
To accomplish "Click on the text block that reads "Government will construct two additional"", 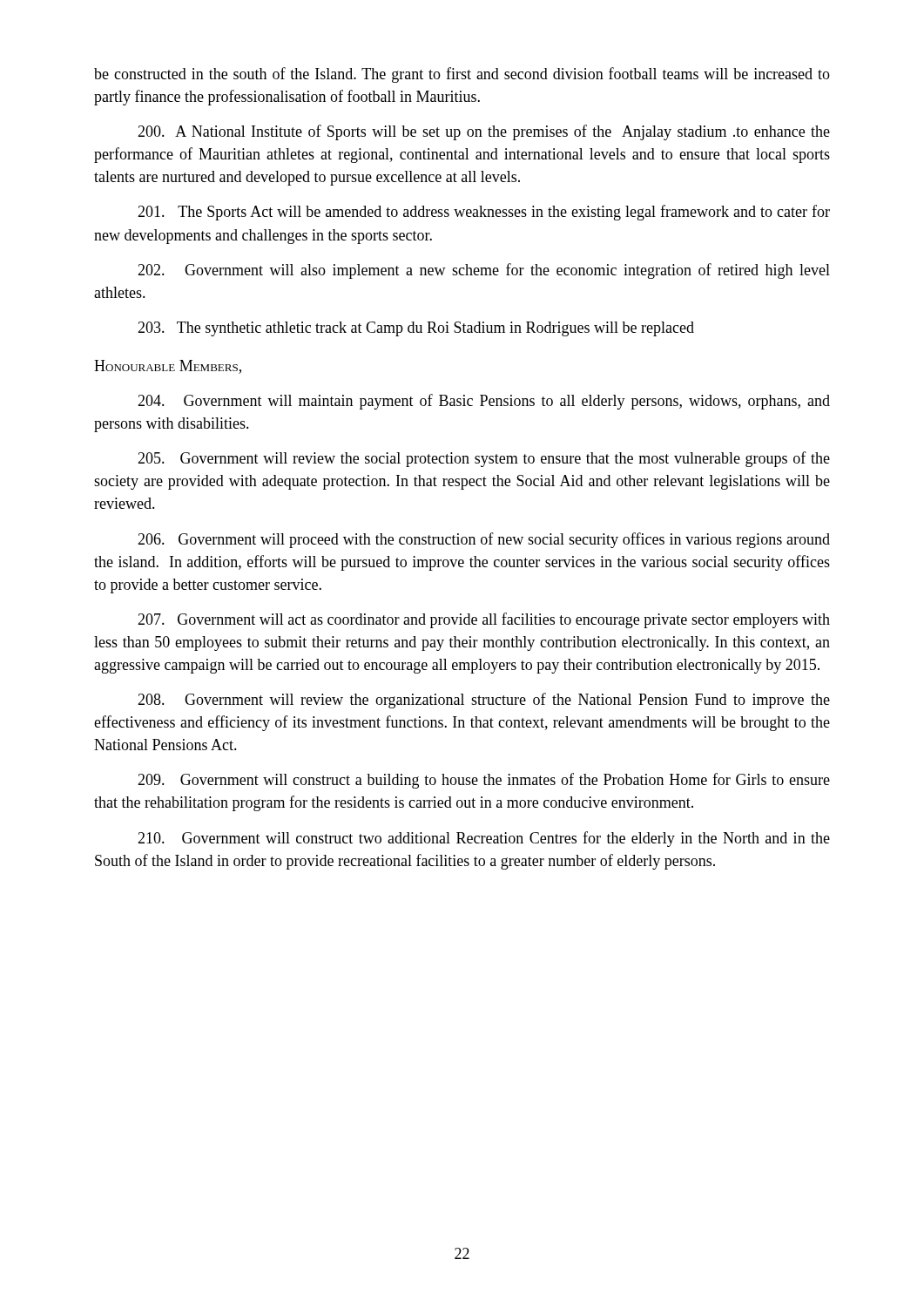I will tap(462, 849).
